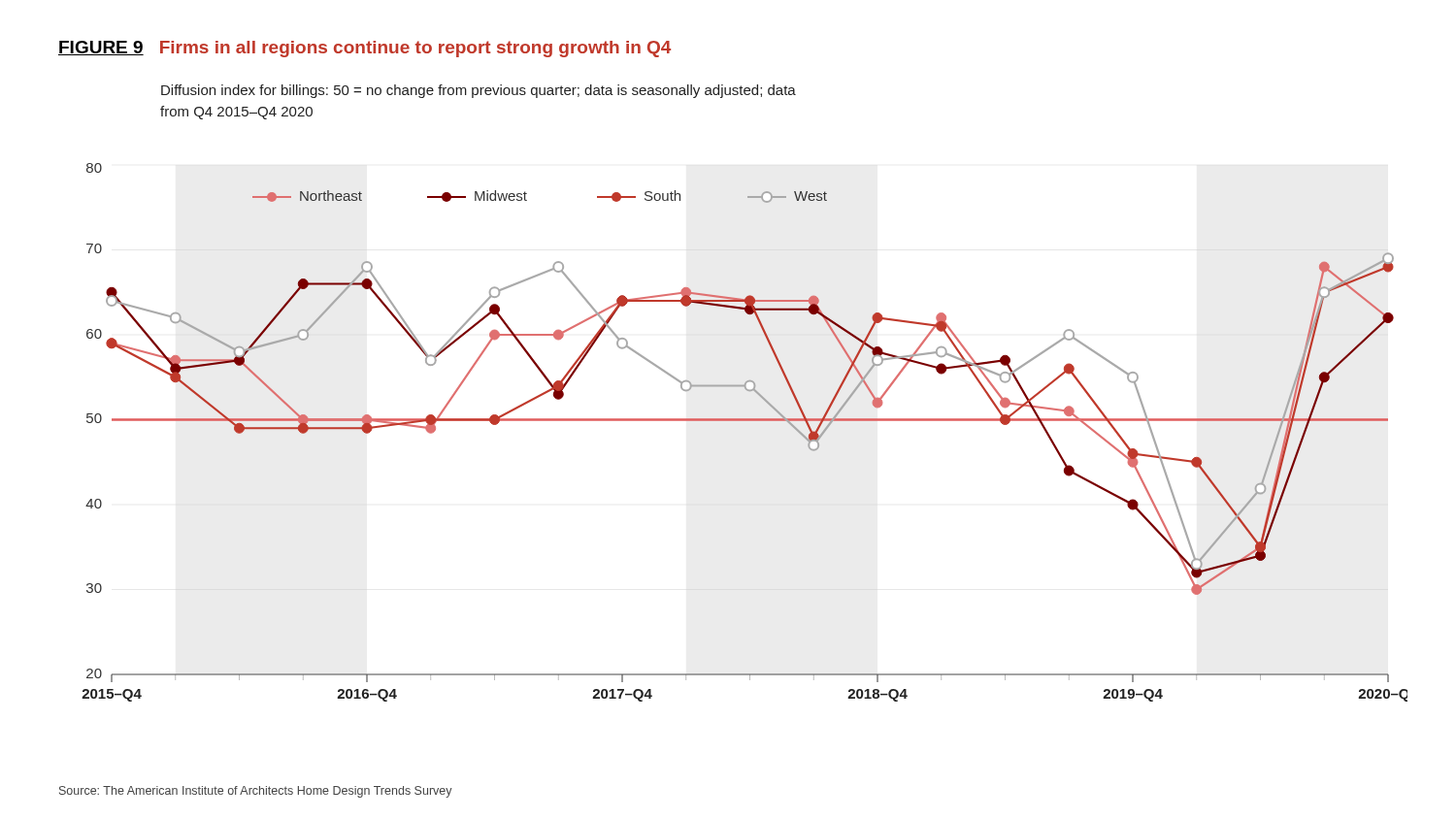This screenshot has width=1456, height=819.
Task: Point to the block beginning "Source: The American Institute of Architects Home Design"
Action: coord(255,791)
